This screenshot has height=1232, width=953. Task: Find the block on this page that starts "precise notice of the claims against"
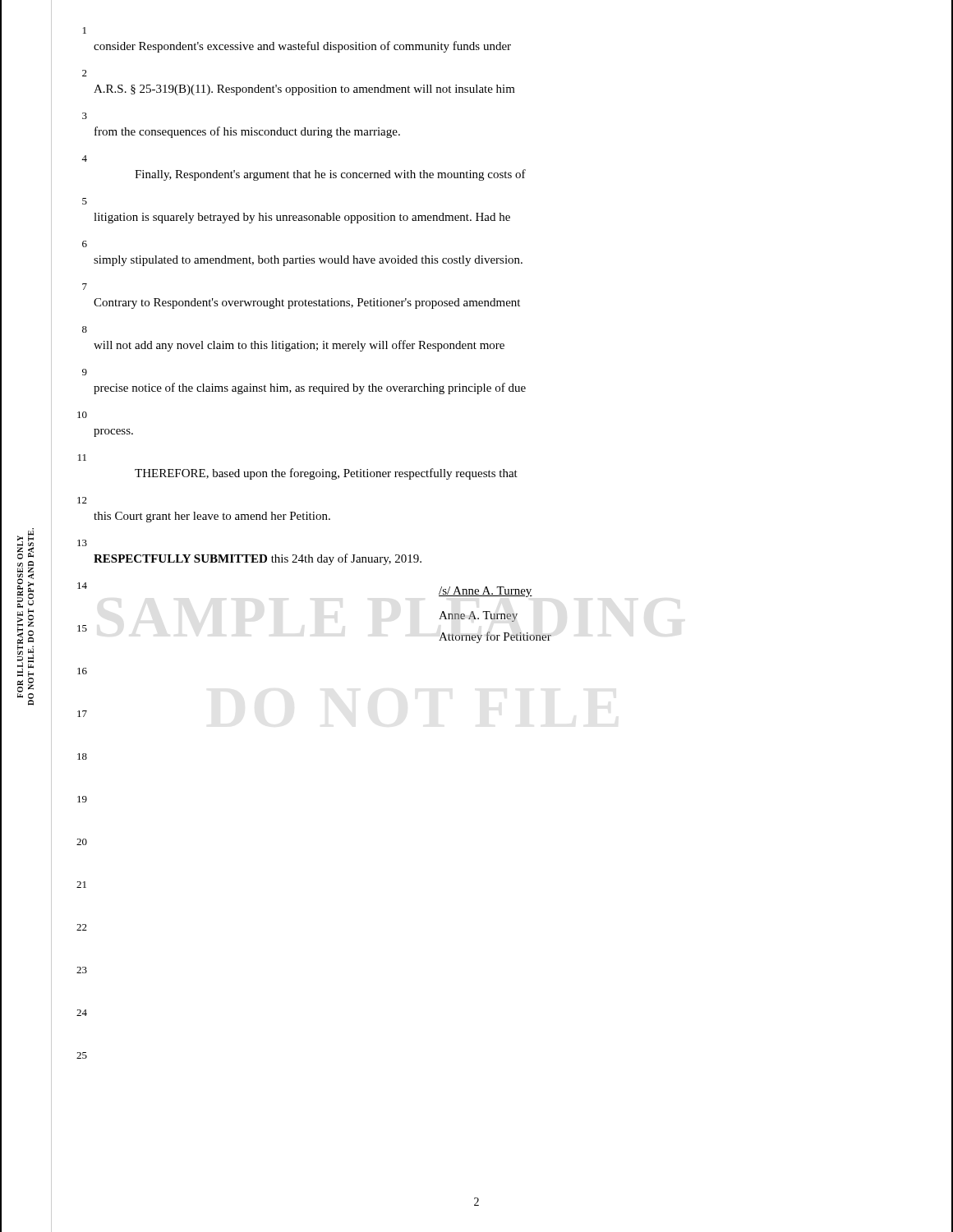click(x=310, y=388)
